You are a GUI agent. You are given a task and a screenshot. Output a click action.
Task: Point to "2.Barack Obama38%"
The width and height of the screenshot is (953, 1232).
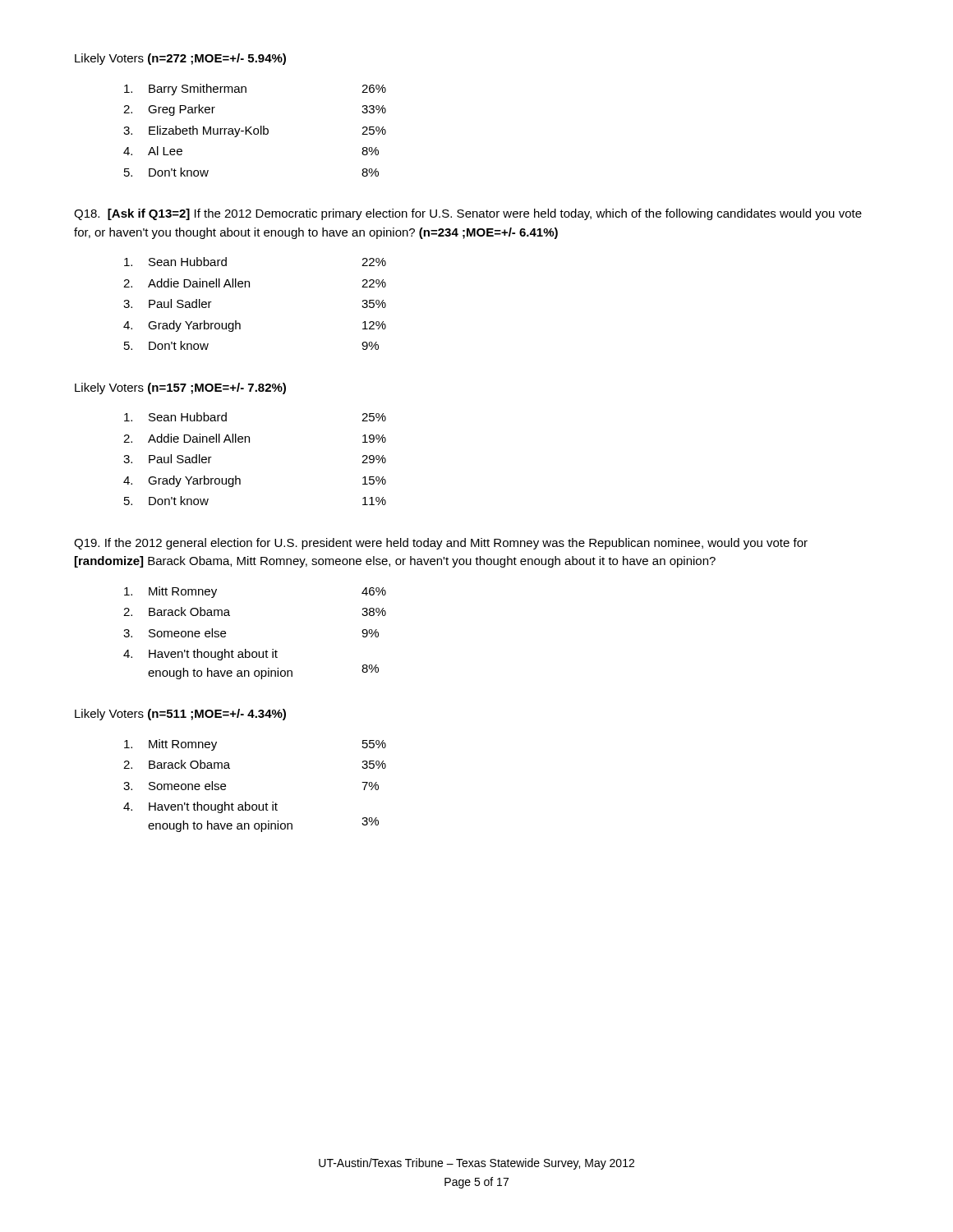pyautogui.click(x=194, y=609)
